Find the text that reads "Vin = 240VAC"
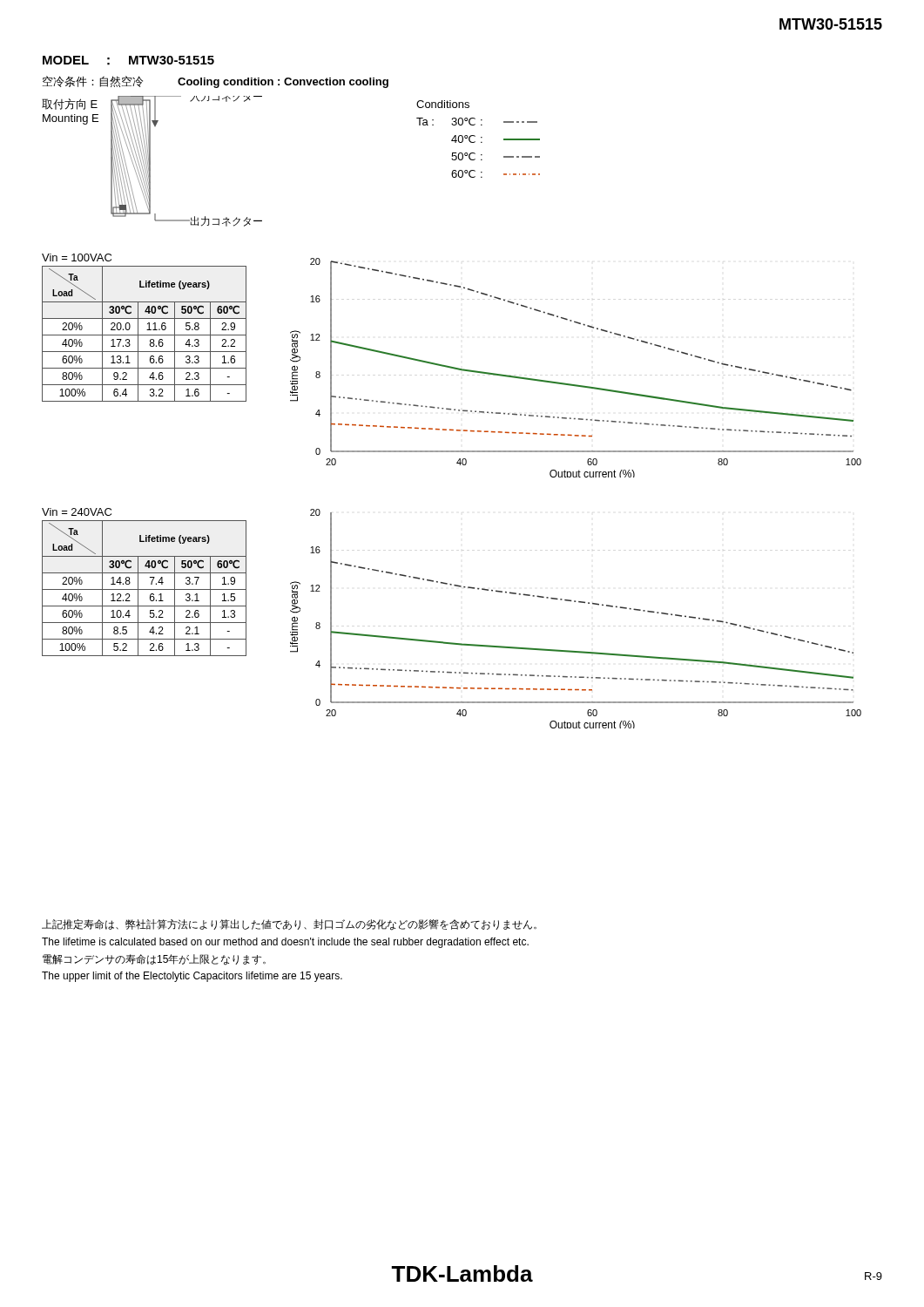 77,512
